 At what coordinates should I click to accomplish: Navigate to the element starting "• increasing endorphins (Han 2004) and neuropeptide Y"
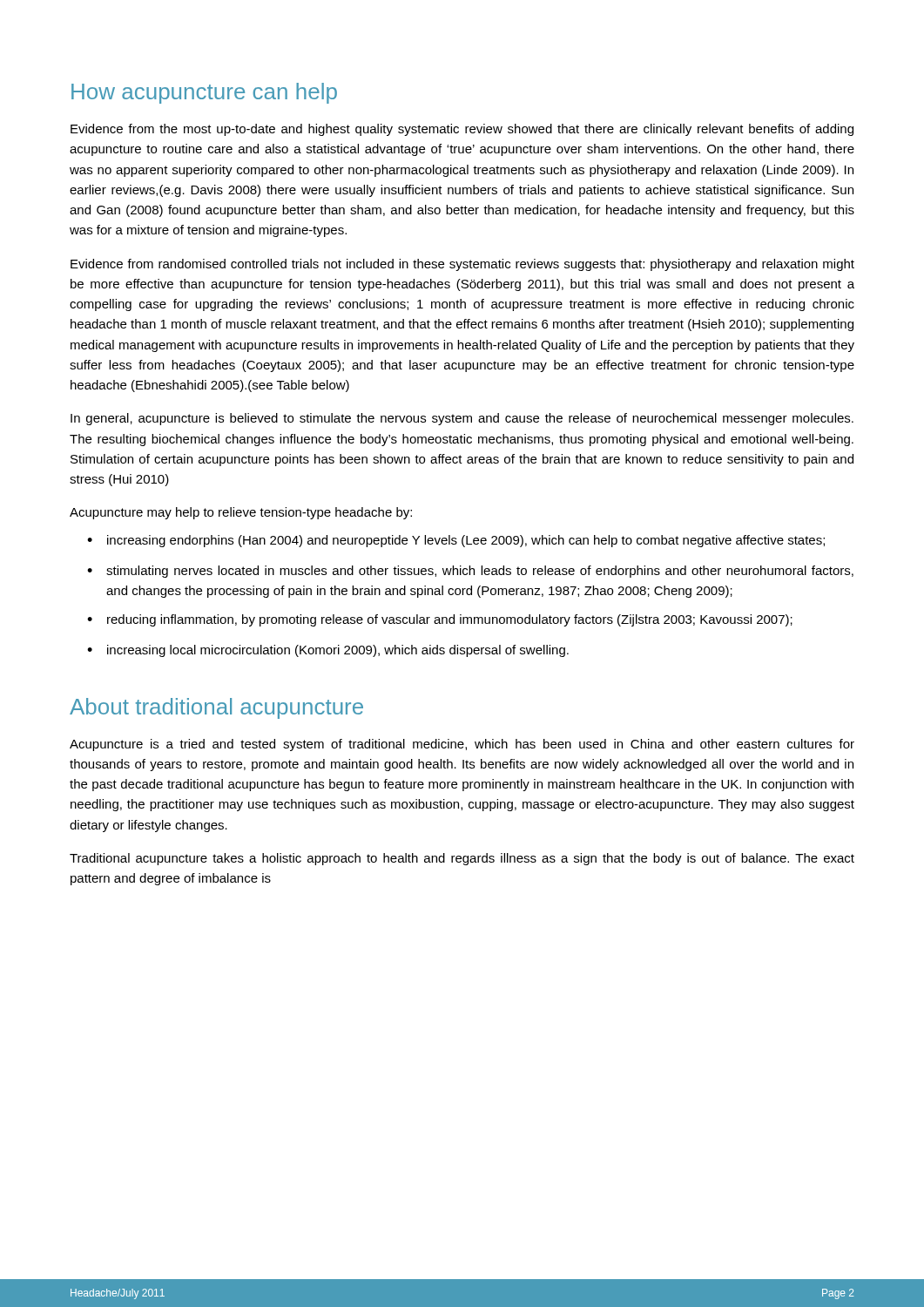click(462, 540)
